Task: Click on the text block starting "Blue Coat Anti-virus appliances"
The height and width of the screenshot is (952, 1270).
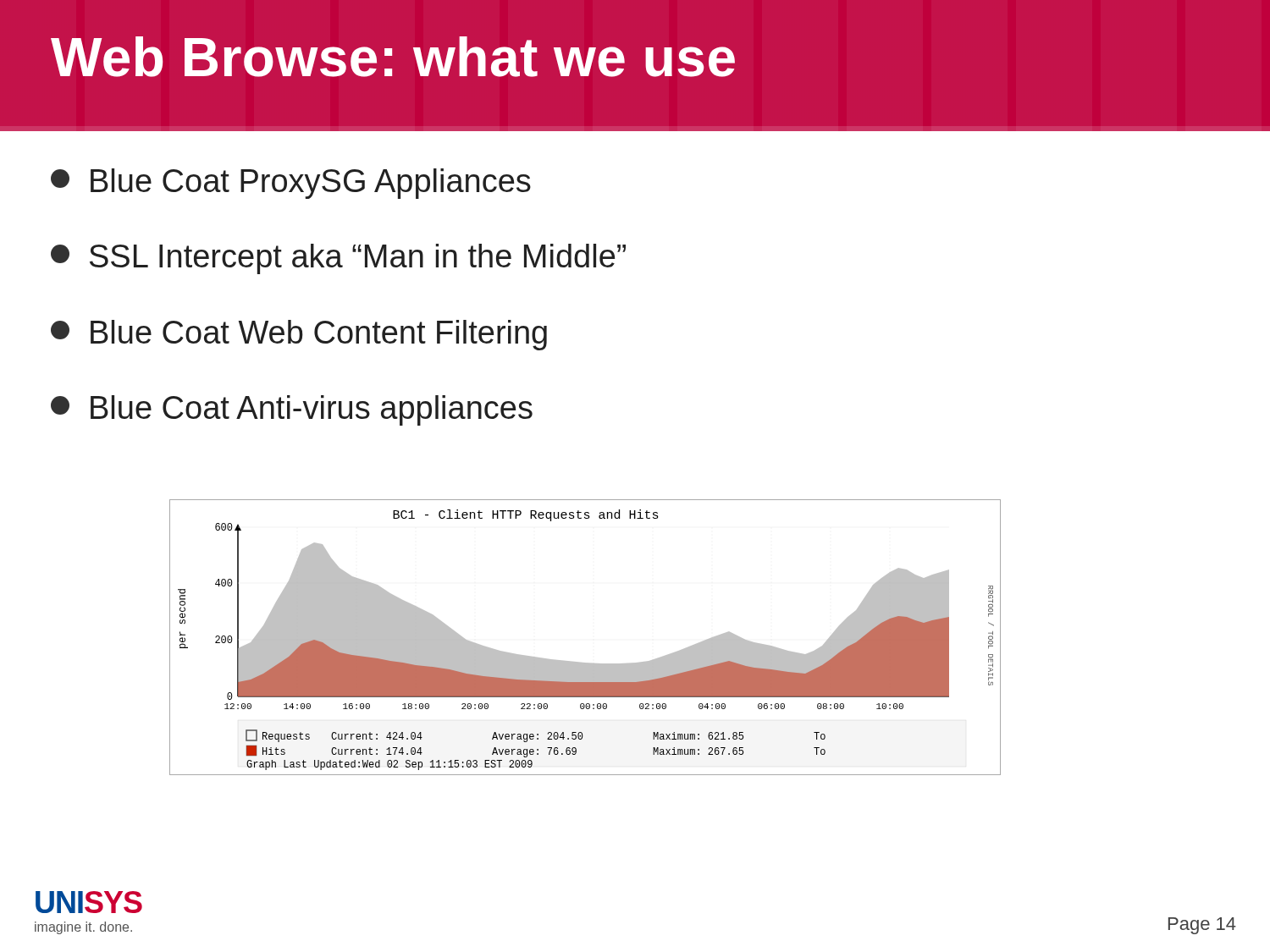Action: coord(292,409)
